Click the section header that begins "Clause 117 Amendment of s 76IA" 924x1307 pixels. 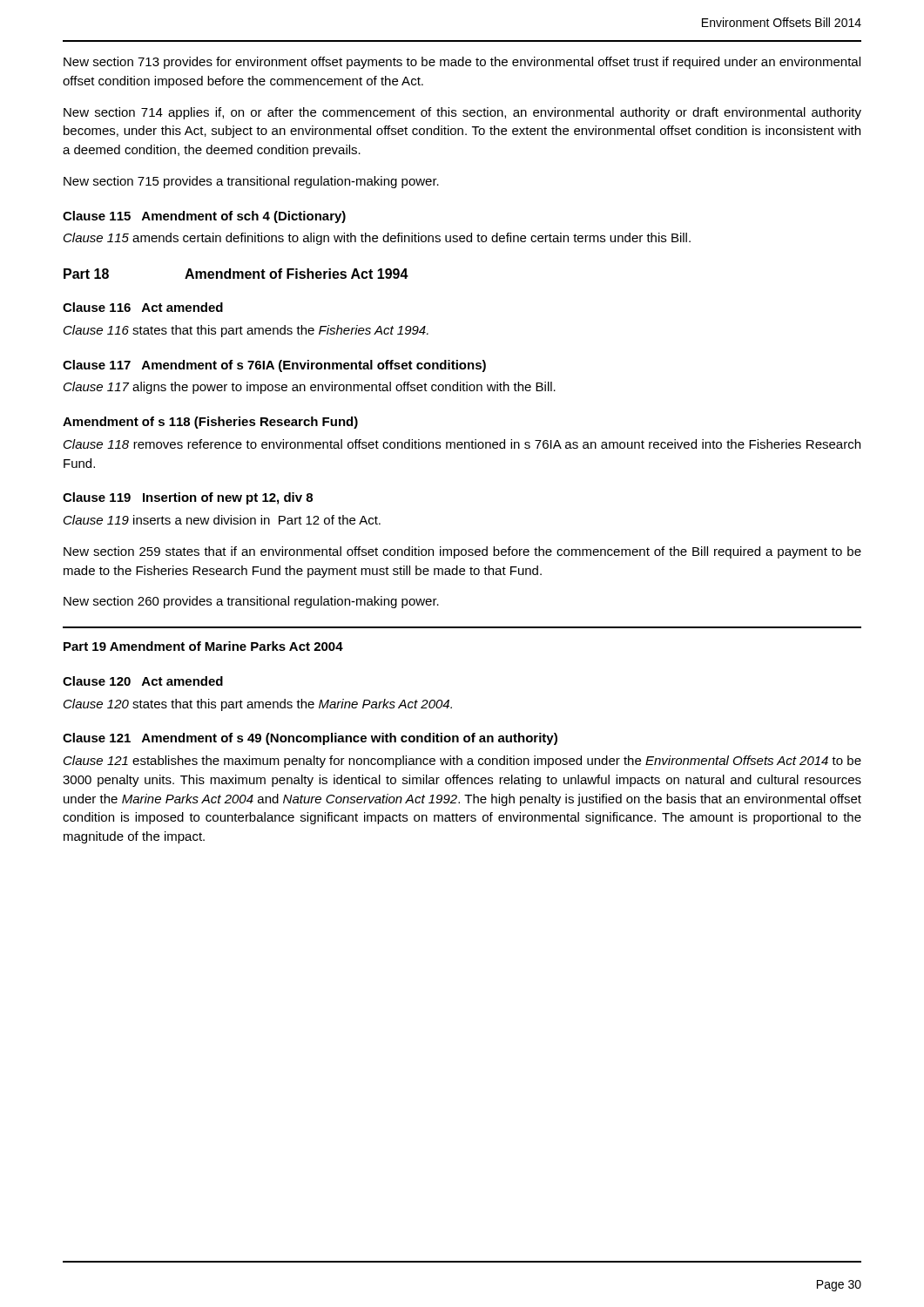pos(462,365)
